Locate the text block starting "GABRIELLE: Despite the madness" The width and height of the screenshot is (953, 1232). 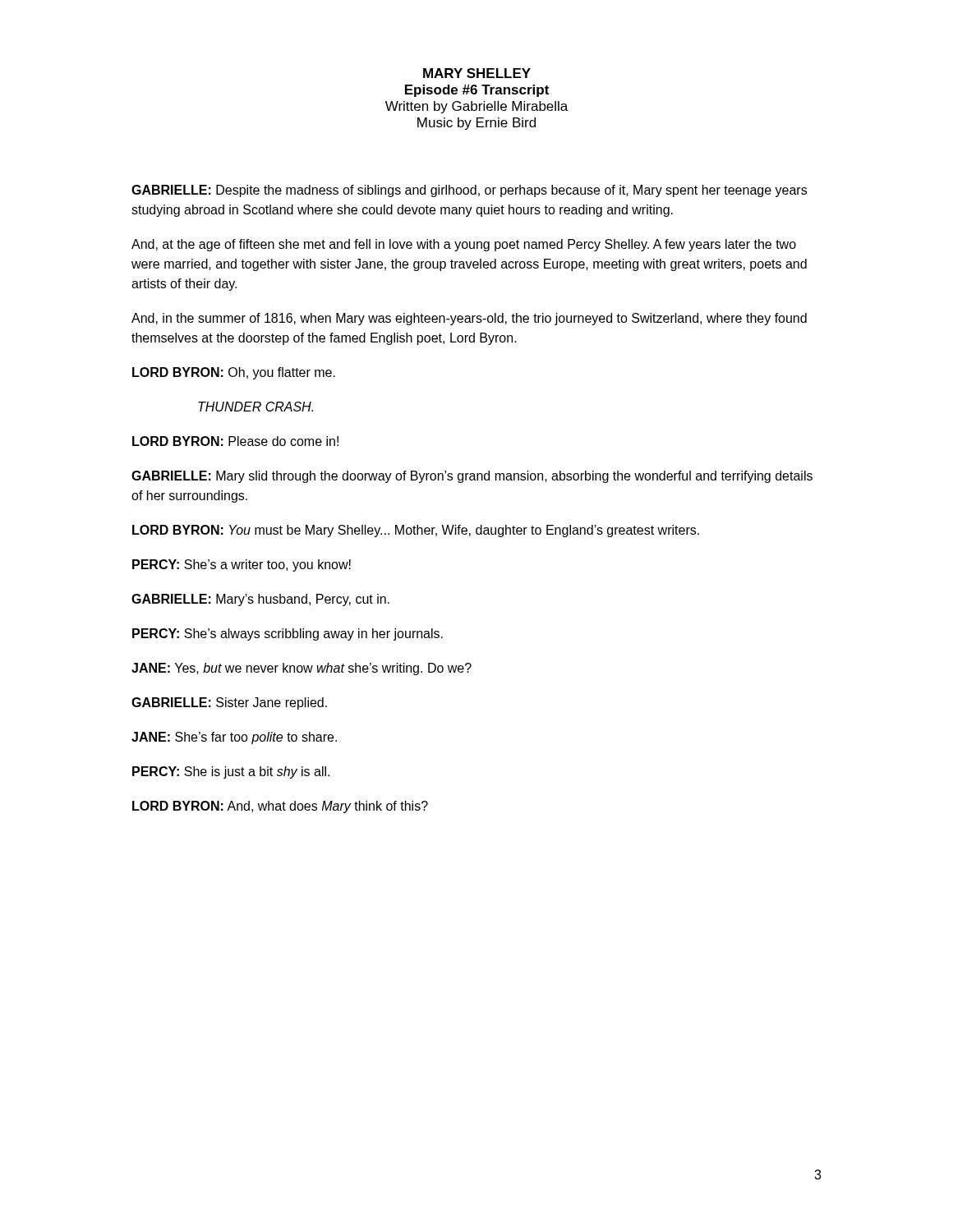(469, 200)
